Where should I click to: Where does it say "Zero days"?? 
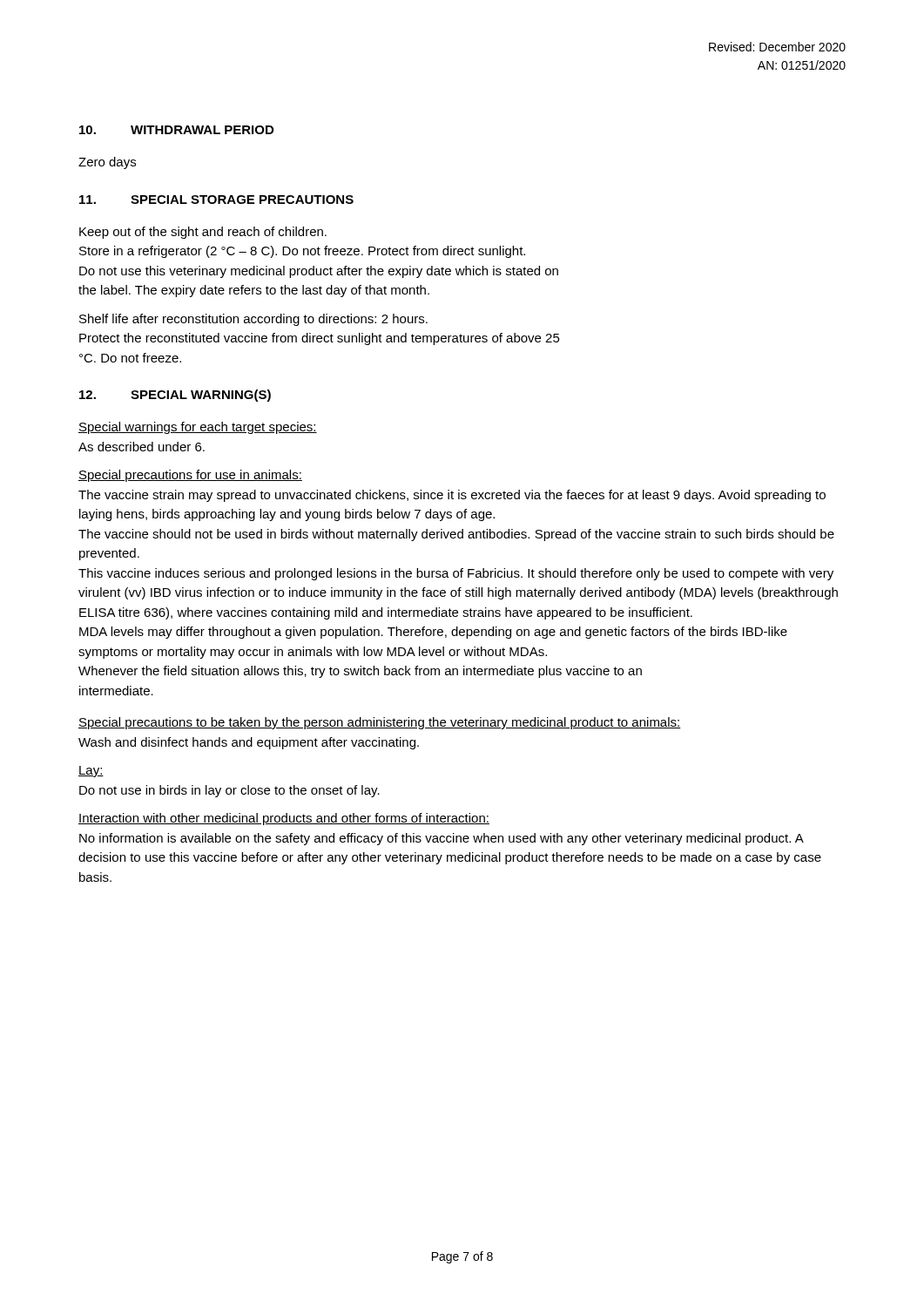[x=107, y=162]
